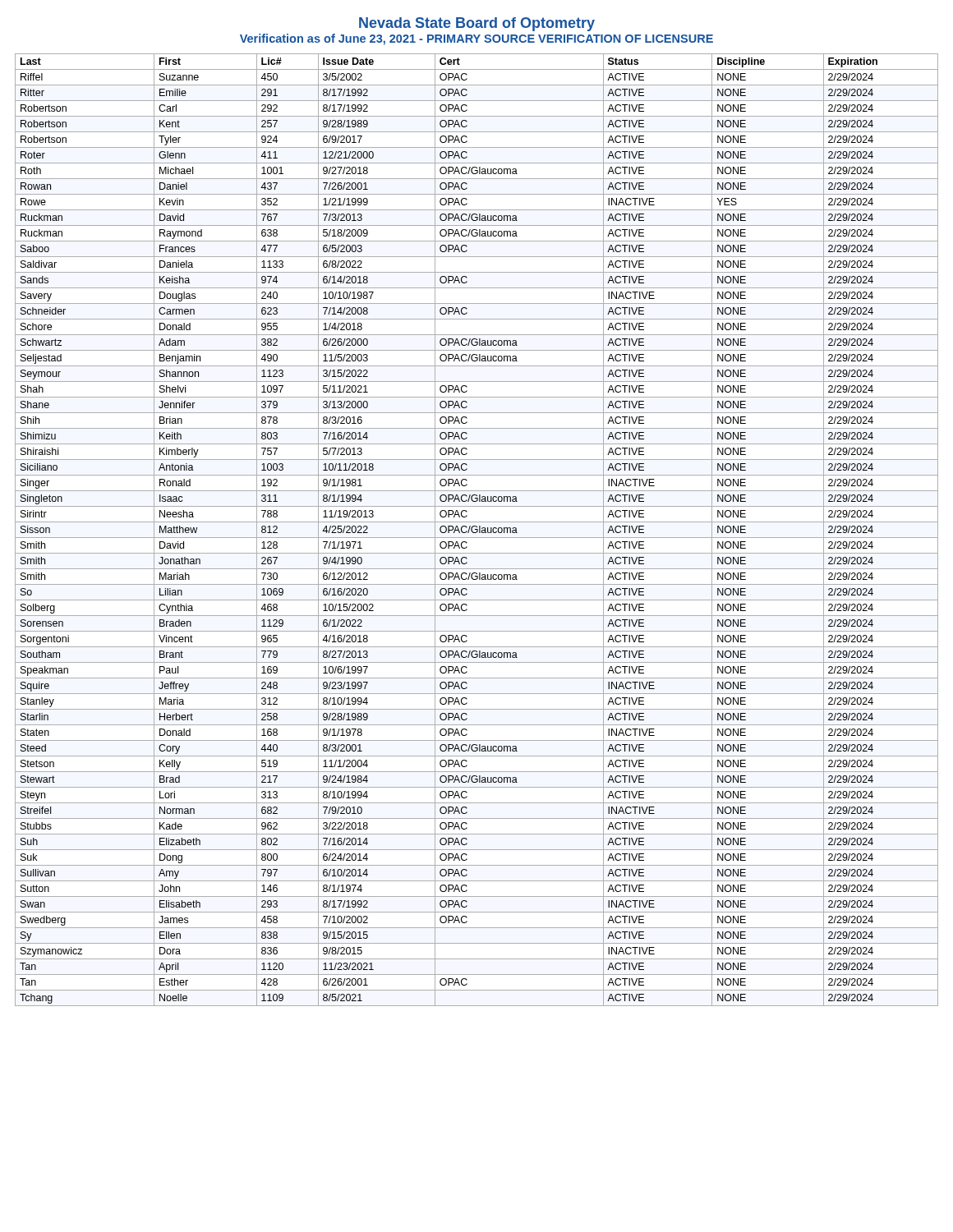Locate the table with the text "Issue Date"
953x1232 pixels.
click(476, 530)
